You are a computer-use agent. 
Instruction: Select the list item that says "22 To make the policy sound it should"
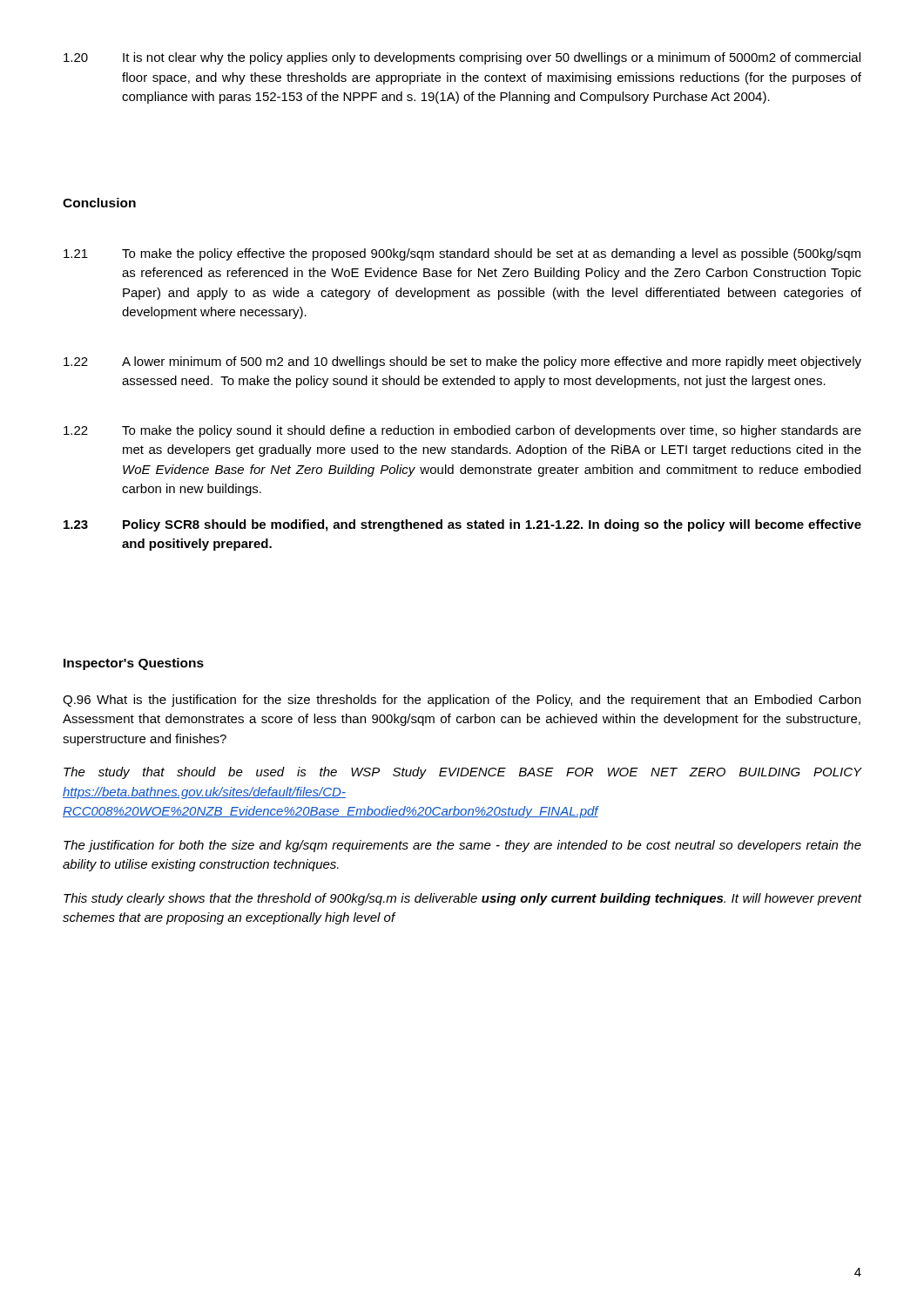click(x=462, y=460)
